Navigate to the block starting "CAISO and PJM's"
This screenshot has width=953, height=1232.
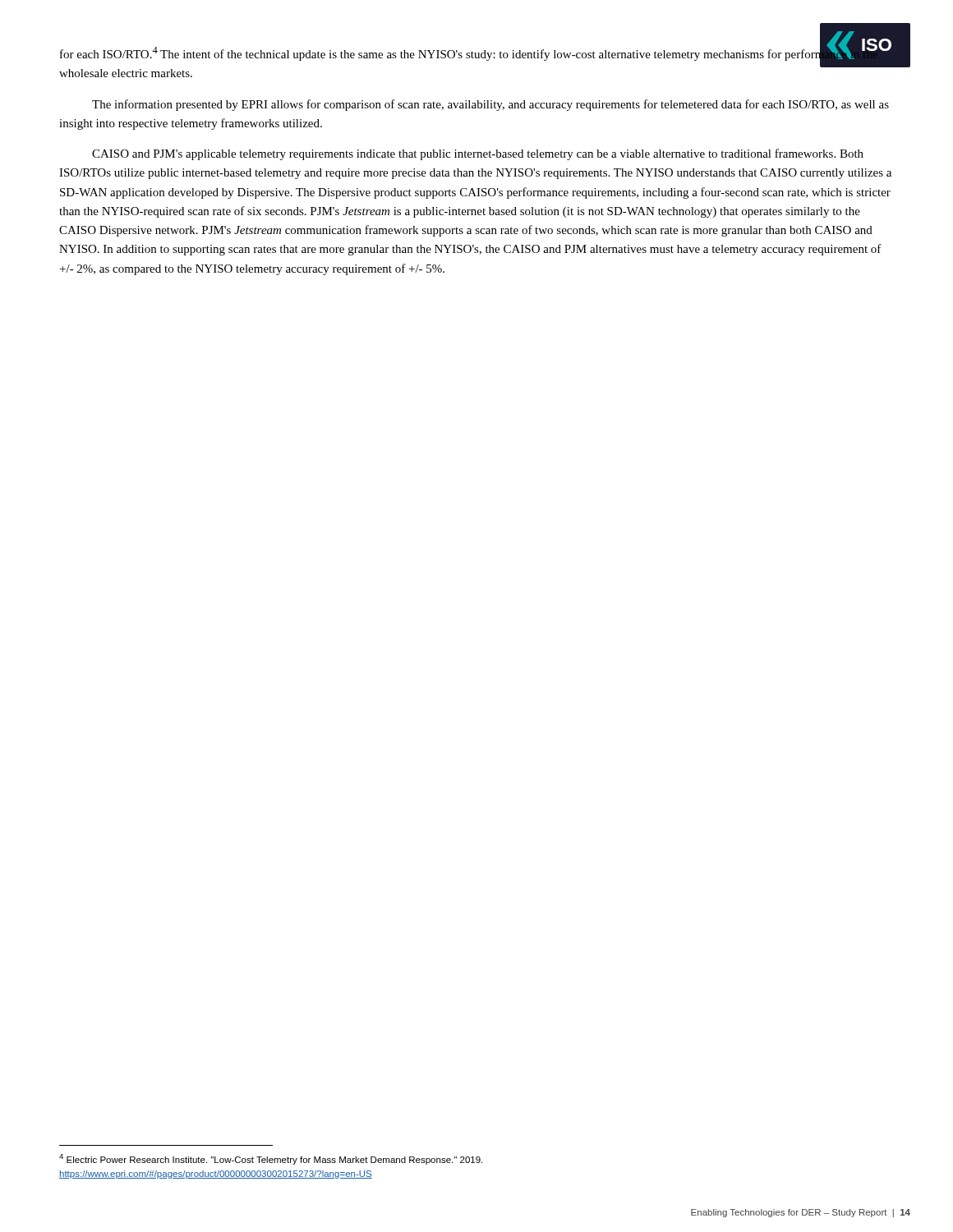click(x=476, y=211)
